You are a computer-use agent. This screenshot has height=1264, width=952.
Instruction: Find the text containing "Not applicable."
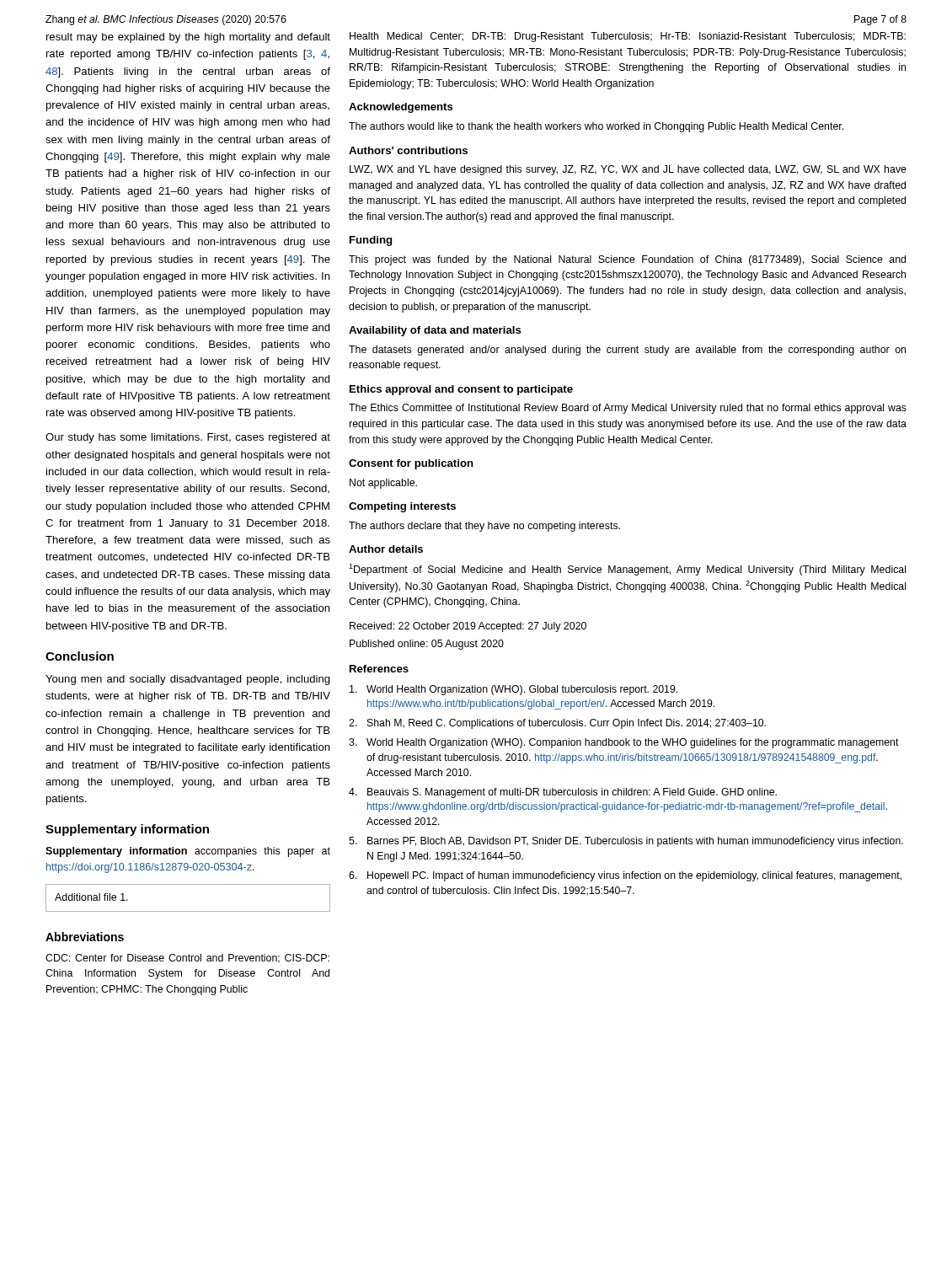point(383,484)
